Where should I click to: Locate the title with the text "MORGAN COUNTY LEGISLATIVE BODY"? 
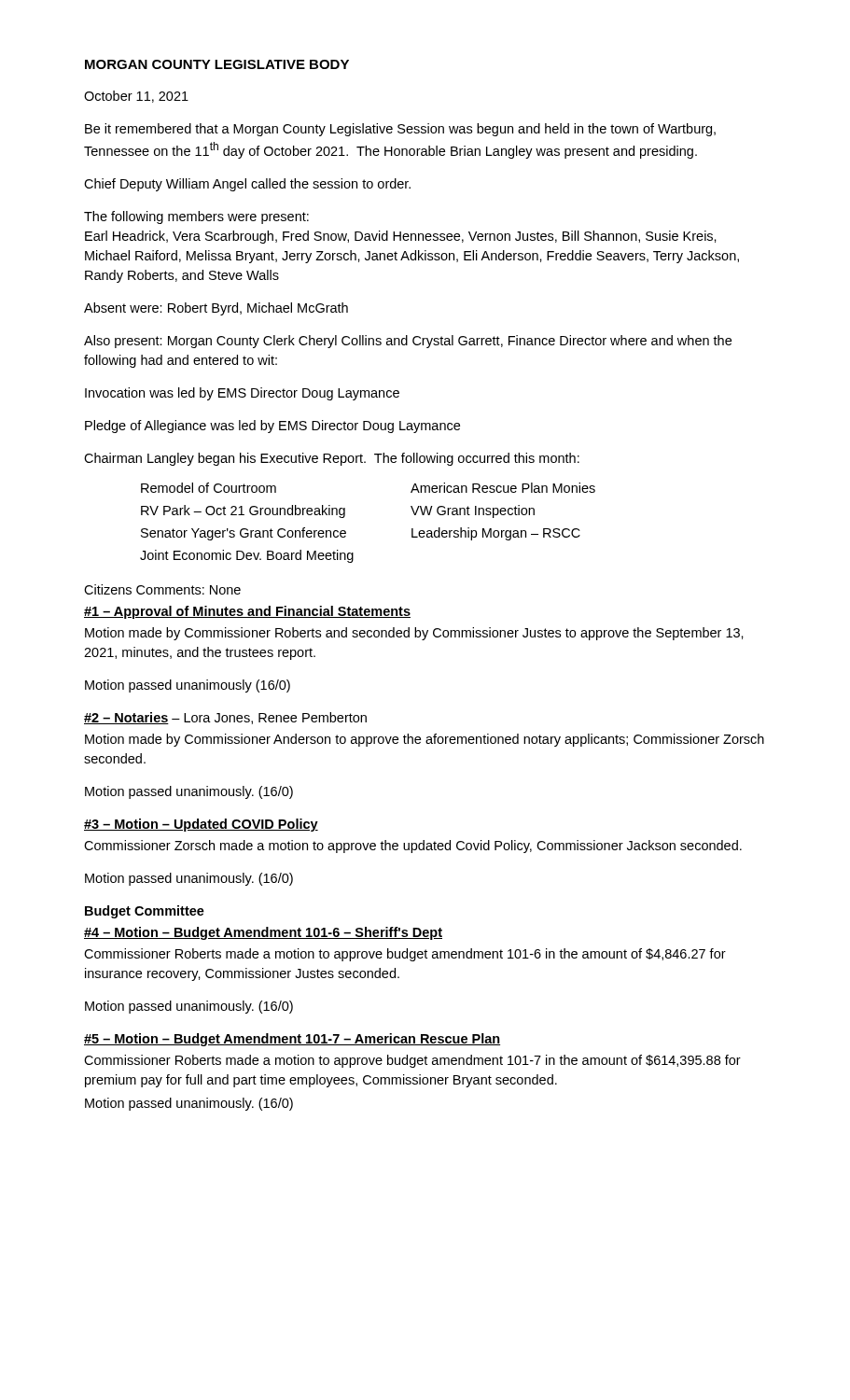[217, 64]
